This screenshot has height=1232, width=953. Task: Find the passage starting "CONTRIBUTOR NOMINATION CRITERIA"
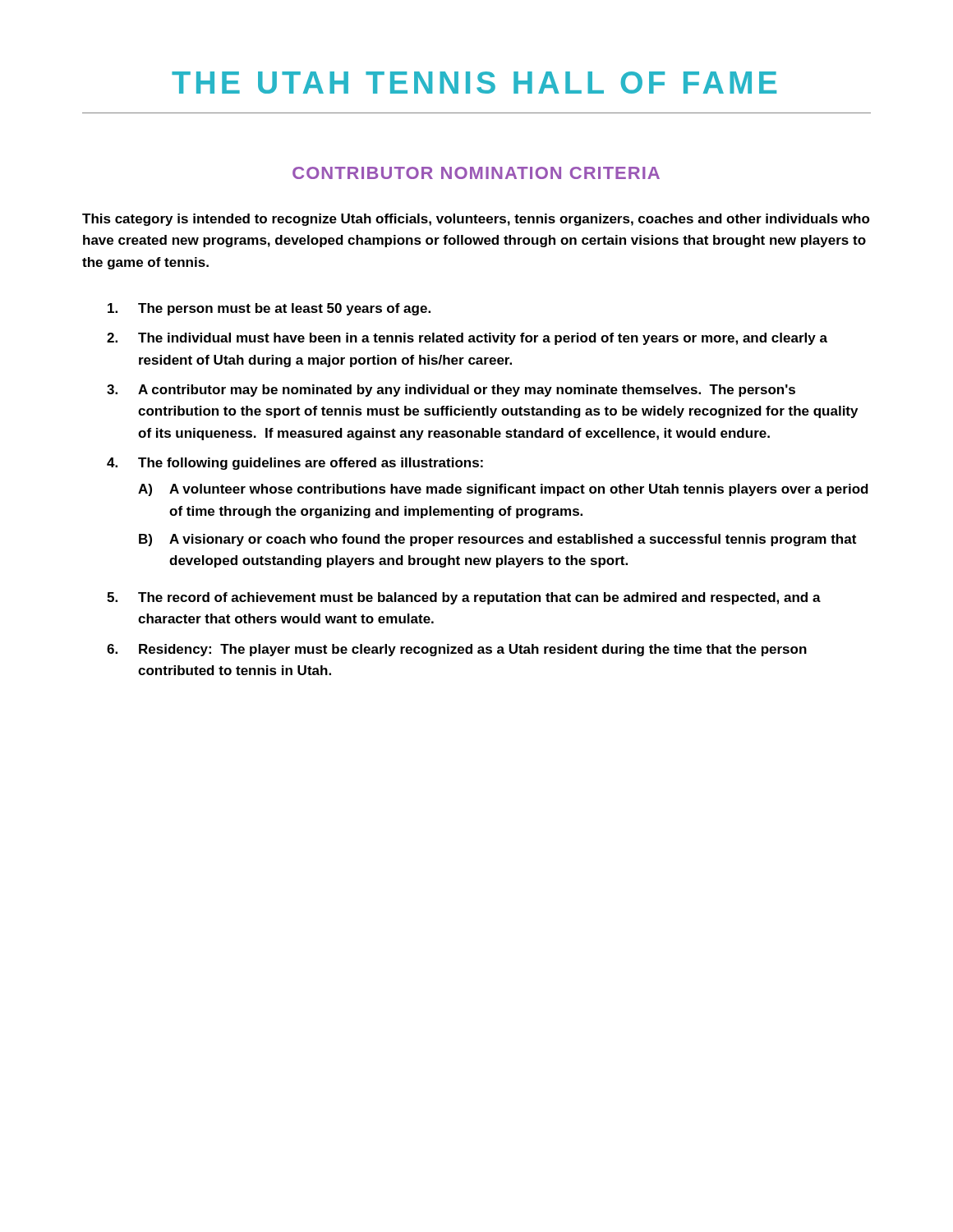point(476,173)
